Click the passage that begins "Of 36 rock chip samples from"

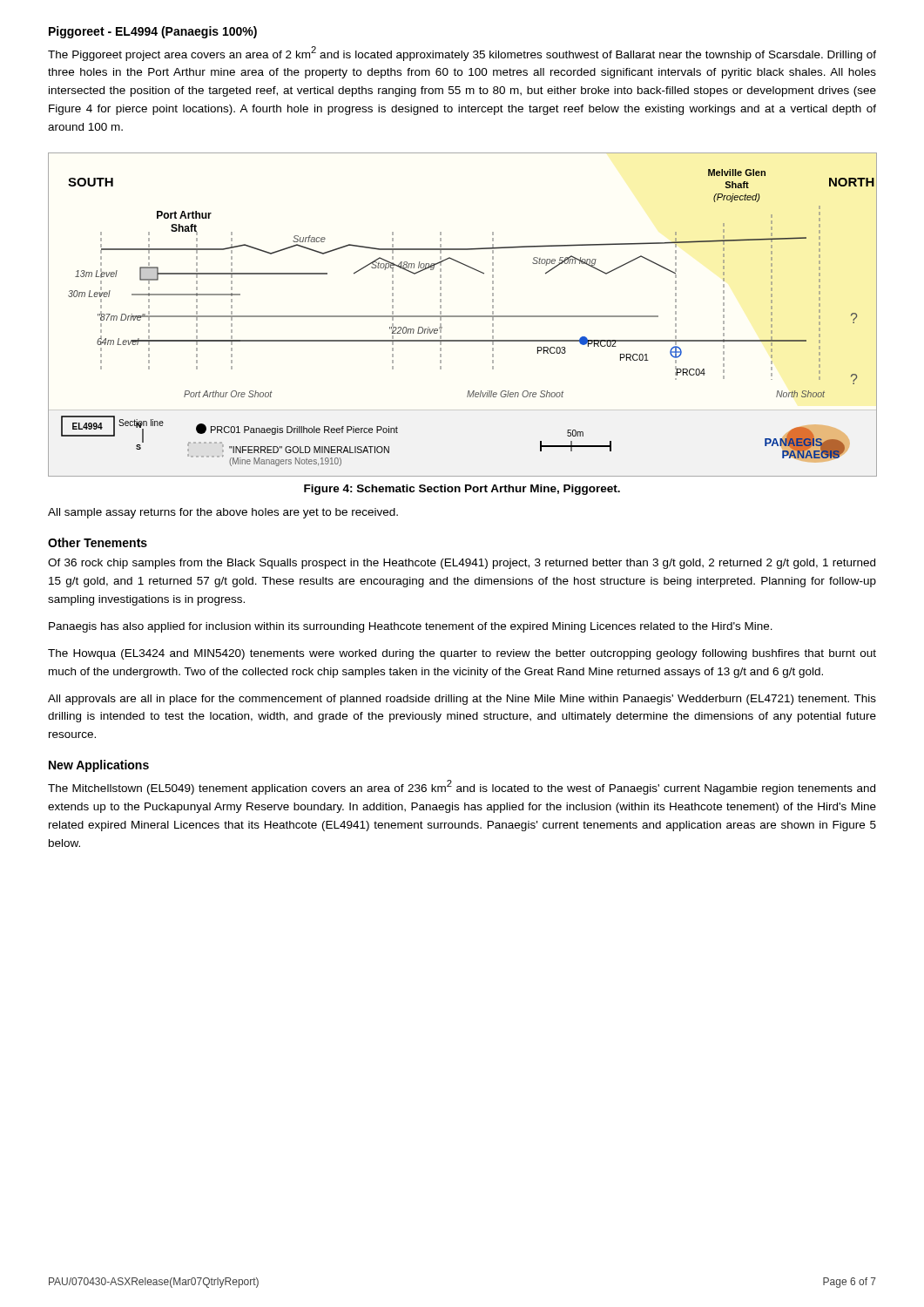point(462,581)
